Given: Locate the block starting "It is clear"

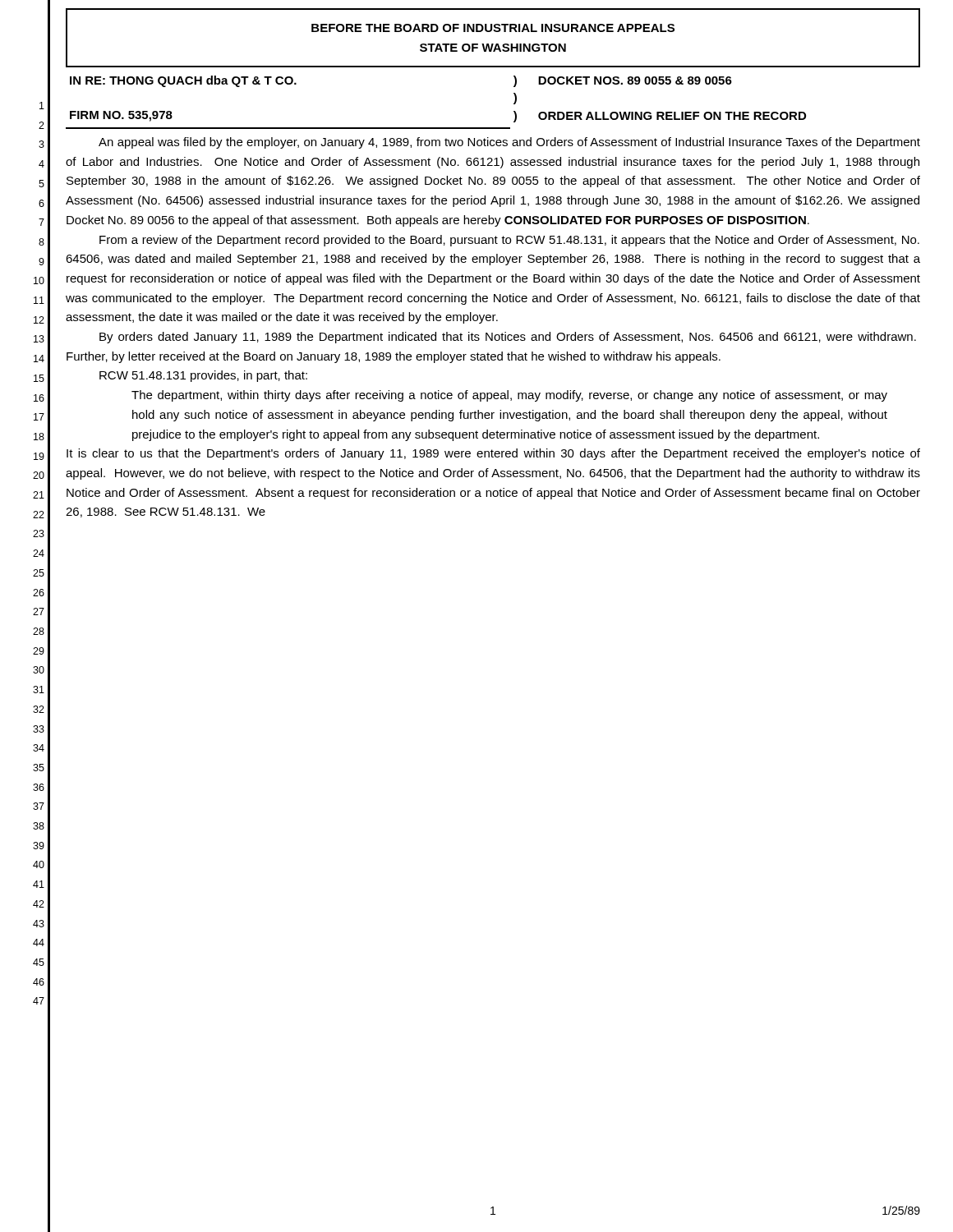Looking at the screenshot, I should point(493,482).
